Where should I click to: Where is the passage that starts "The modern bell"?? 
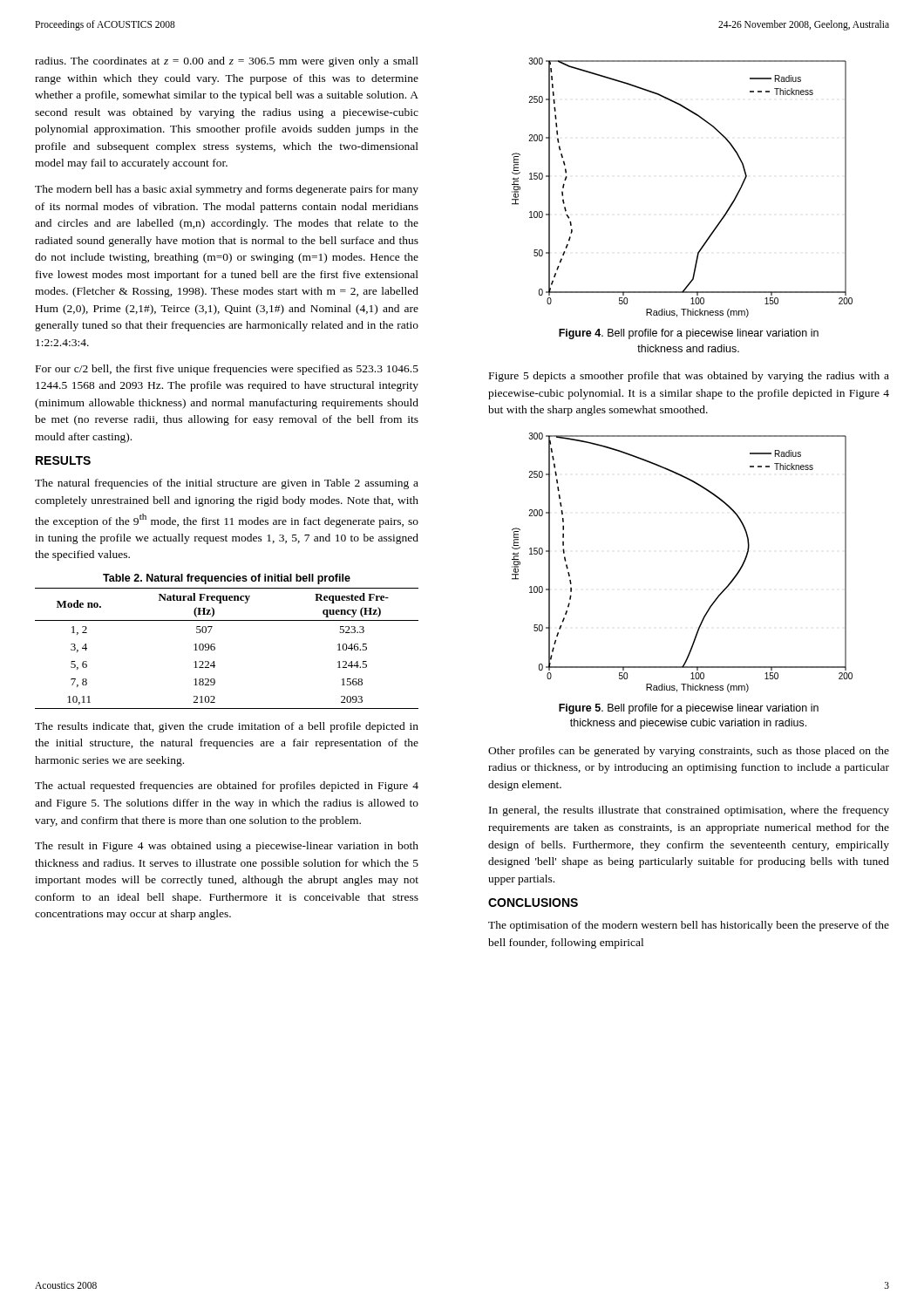(x=227, y=266)
